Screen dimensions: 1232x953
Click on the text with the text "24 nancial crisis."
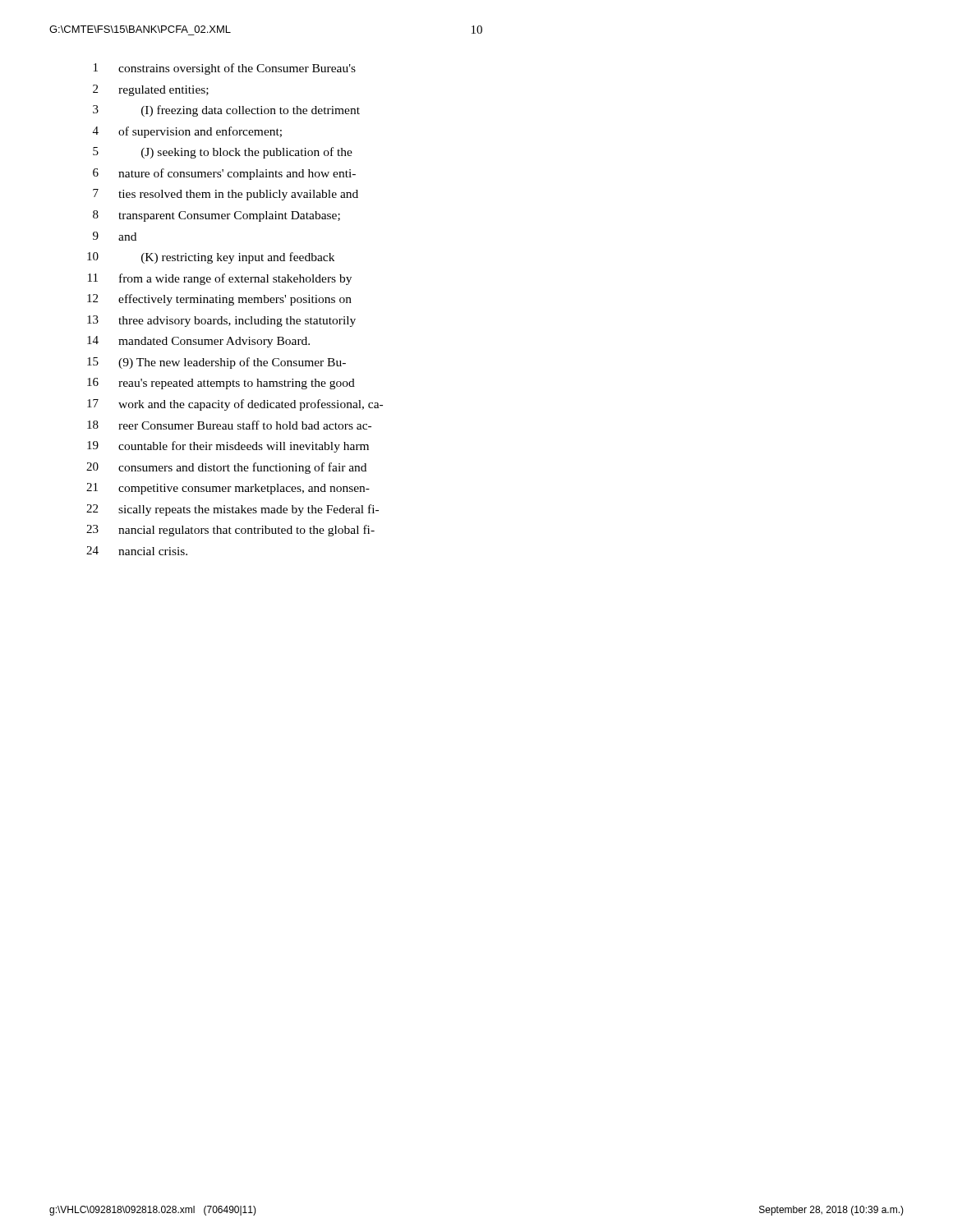pos(137,551)
